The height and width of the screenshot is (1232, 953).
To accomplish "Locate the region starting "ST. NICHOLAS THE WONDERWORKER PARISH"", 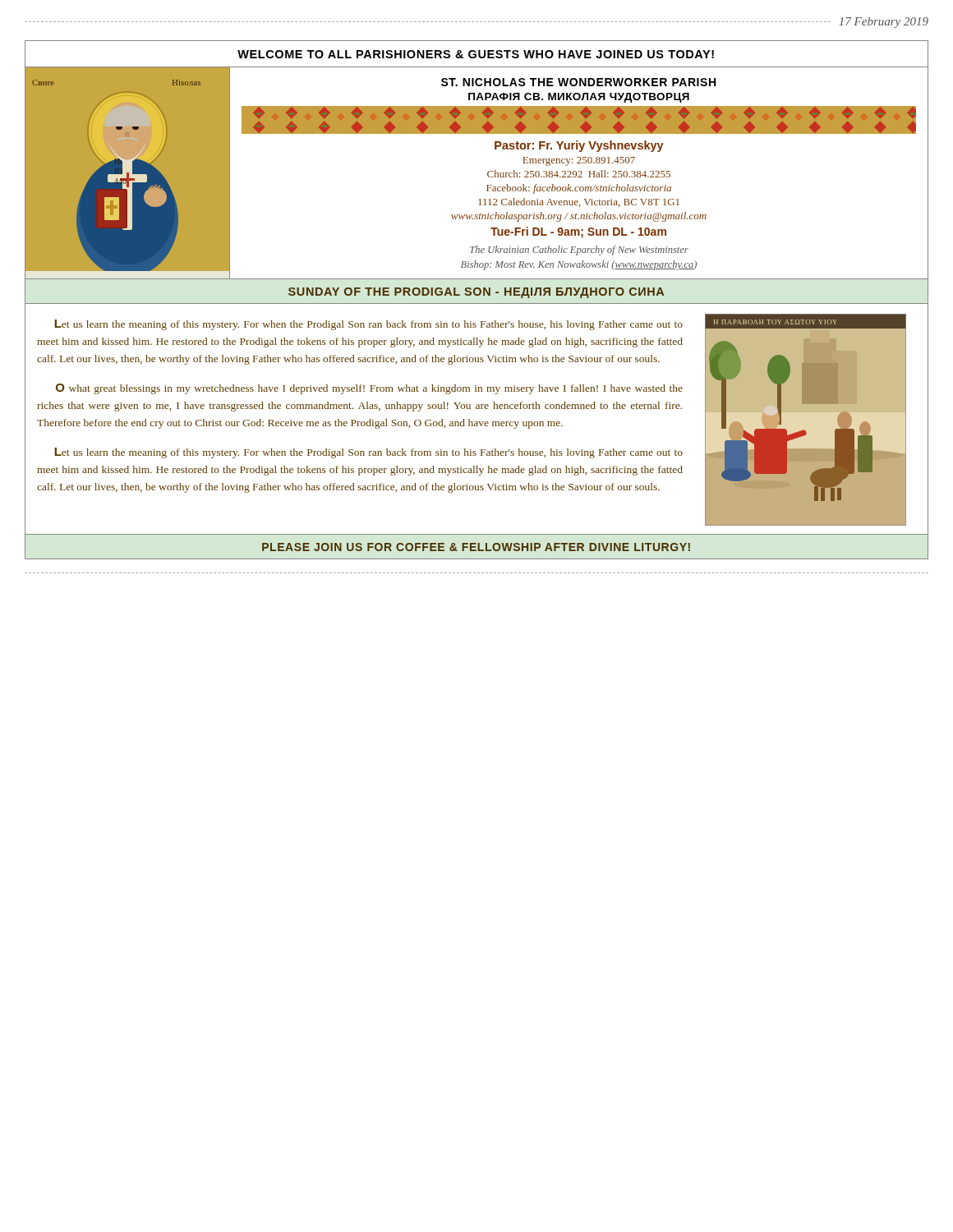I will pos(579,82).
